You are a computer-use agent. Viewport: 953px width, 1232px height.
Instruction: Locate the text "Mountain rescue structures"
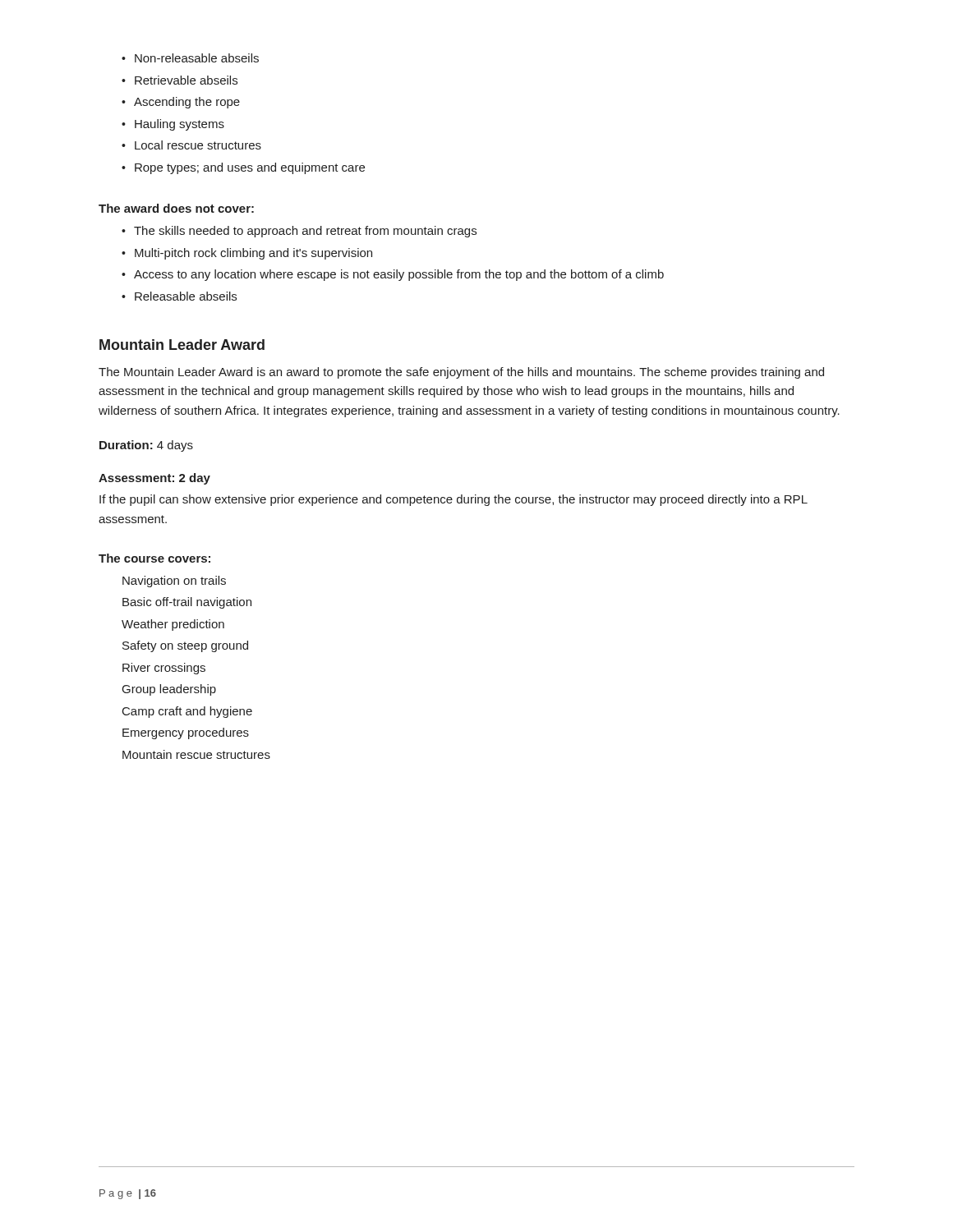tap(196, 754)
